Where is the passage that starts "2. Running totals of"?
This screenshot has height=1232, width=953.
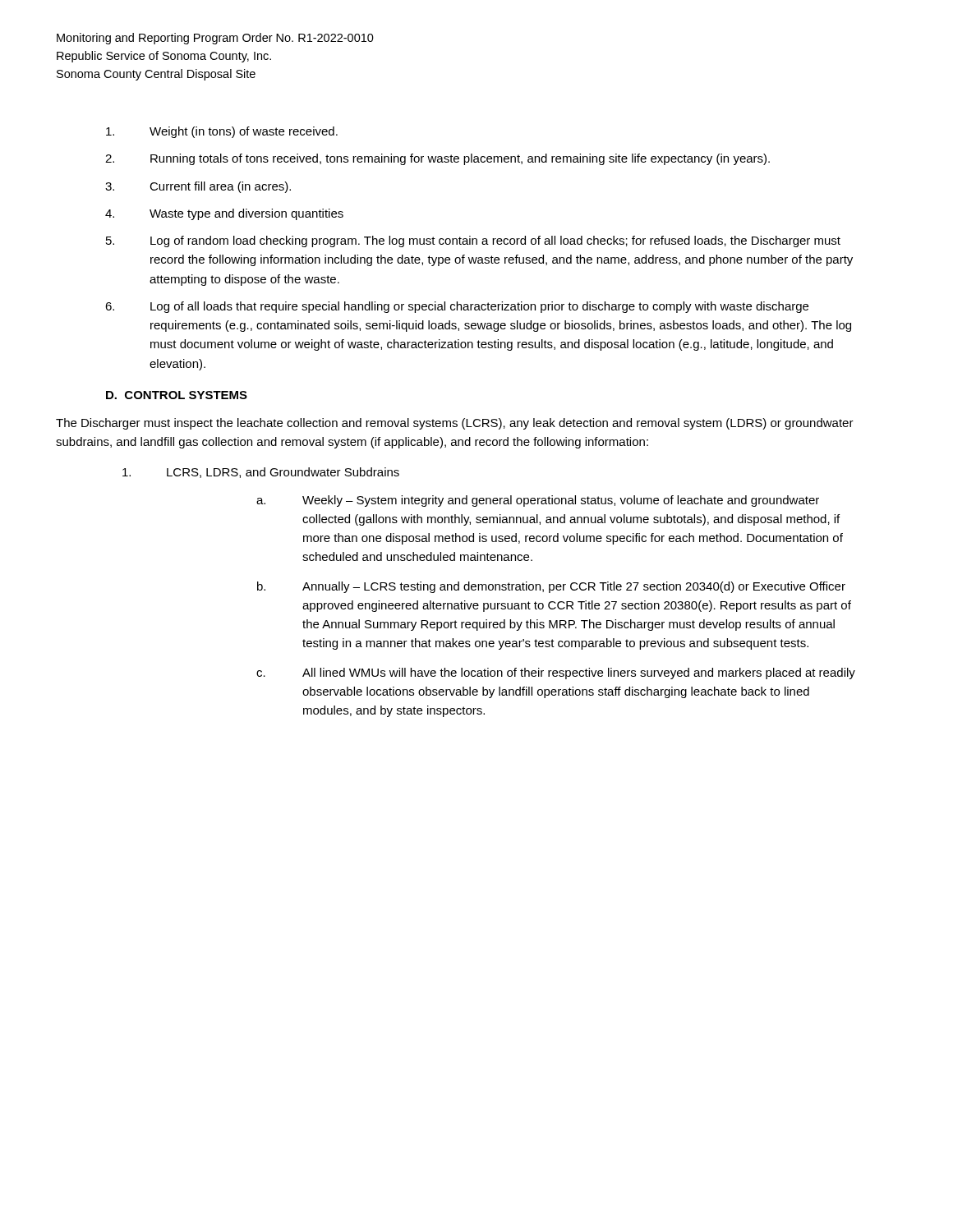pyautogui.click(x=458, y=158)
